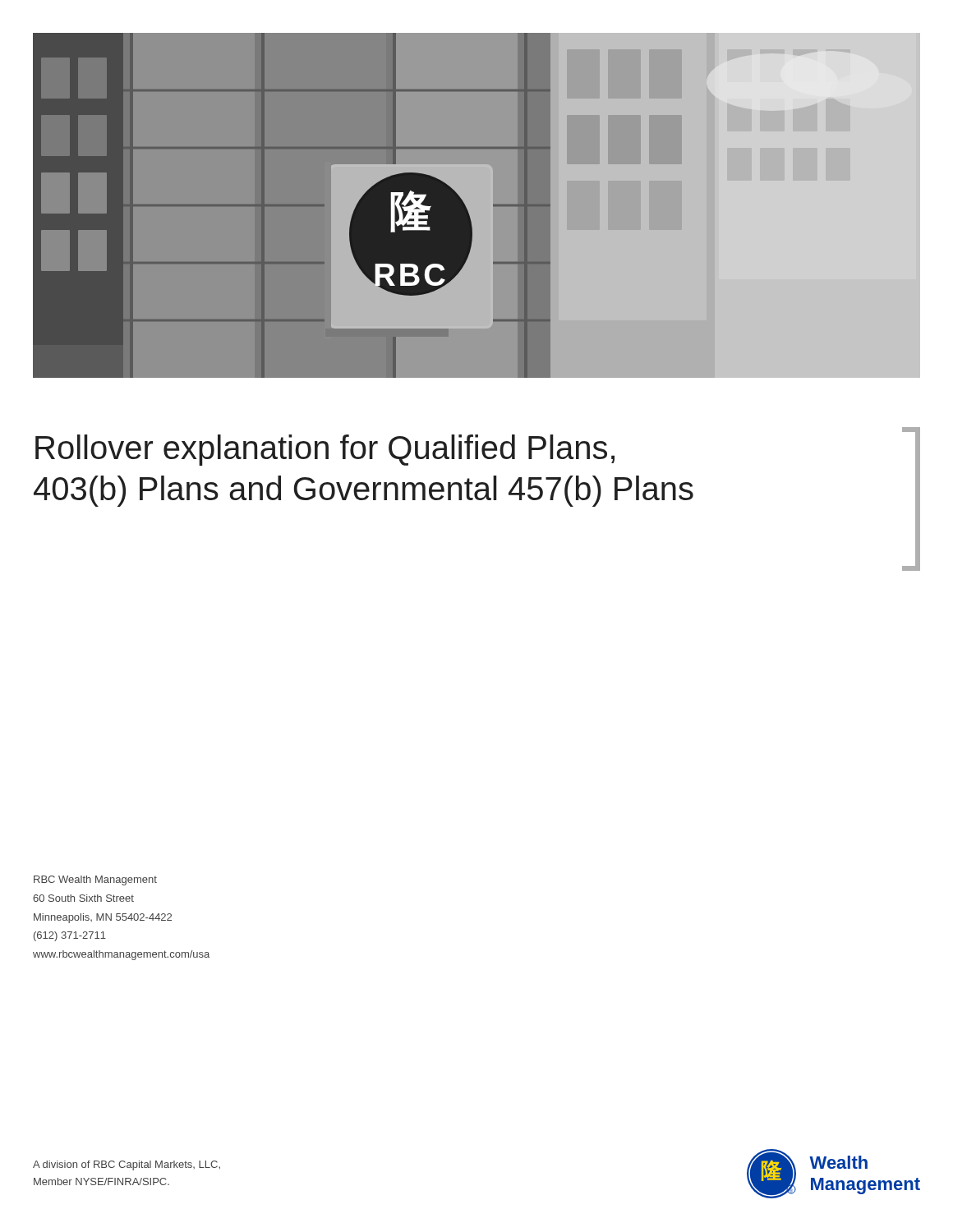Where is the passage that starts "A division of RBC"?
This screenshot has height=1232, width=953.
[x=189, y=1174]
